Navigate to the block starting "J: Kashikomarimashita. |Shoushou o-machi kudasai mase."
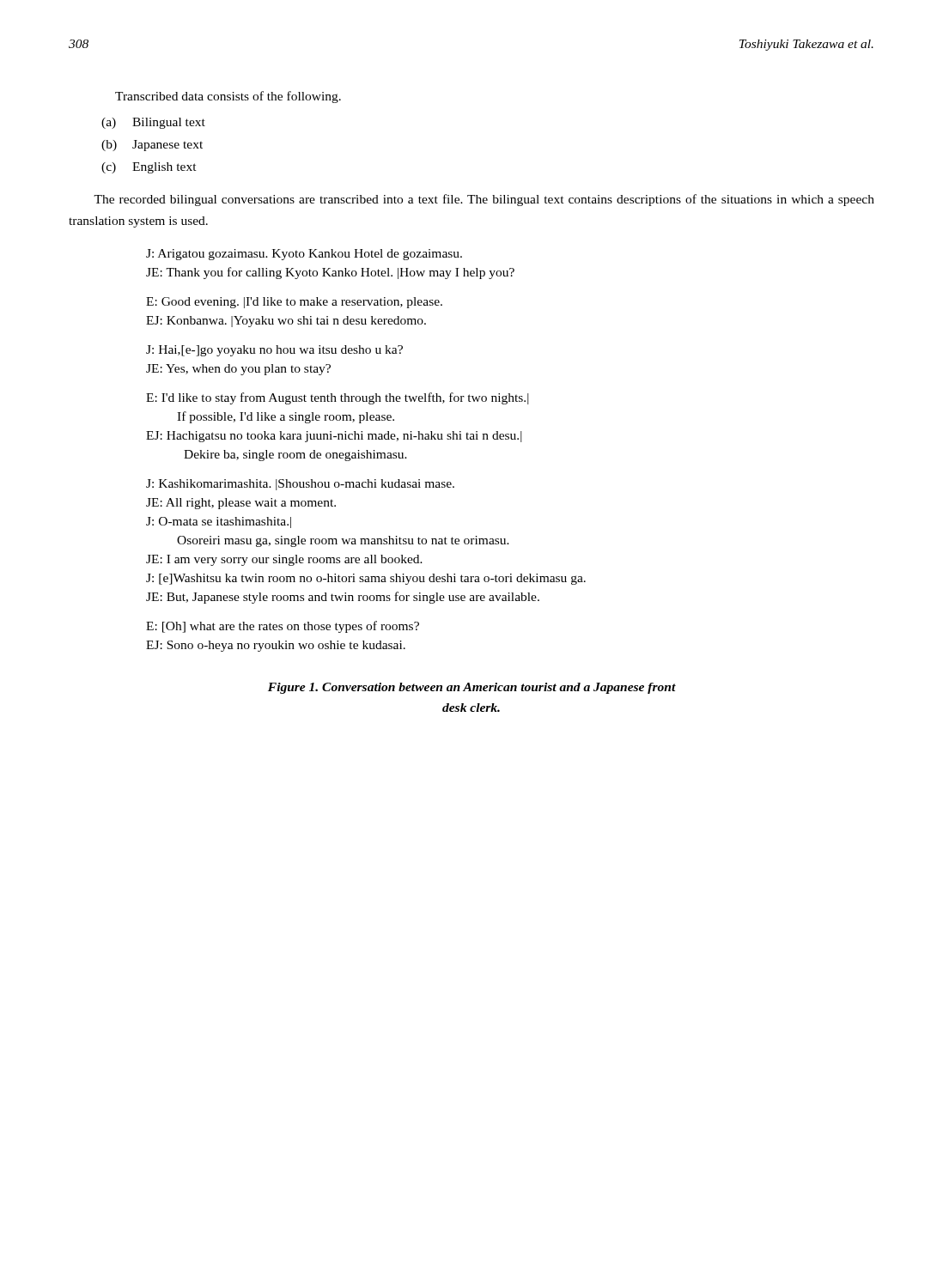943x1288 pixels. [x=510, y=540]
